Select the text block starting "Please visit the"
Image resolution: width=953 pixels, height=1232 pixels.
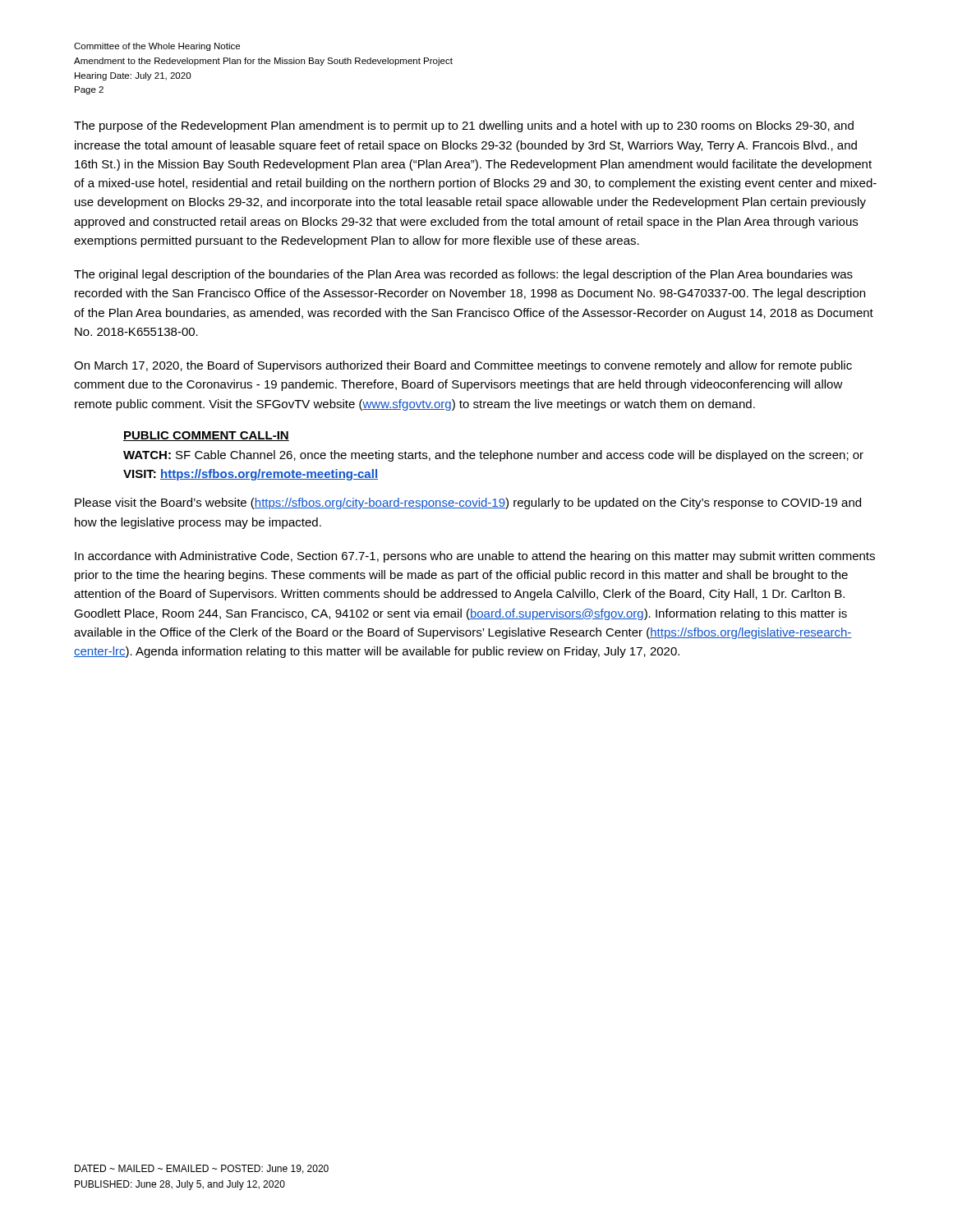(468, 512)
